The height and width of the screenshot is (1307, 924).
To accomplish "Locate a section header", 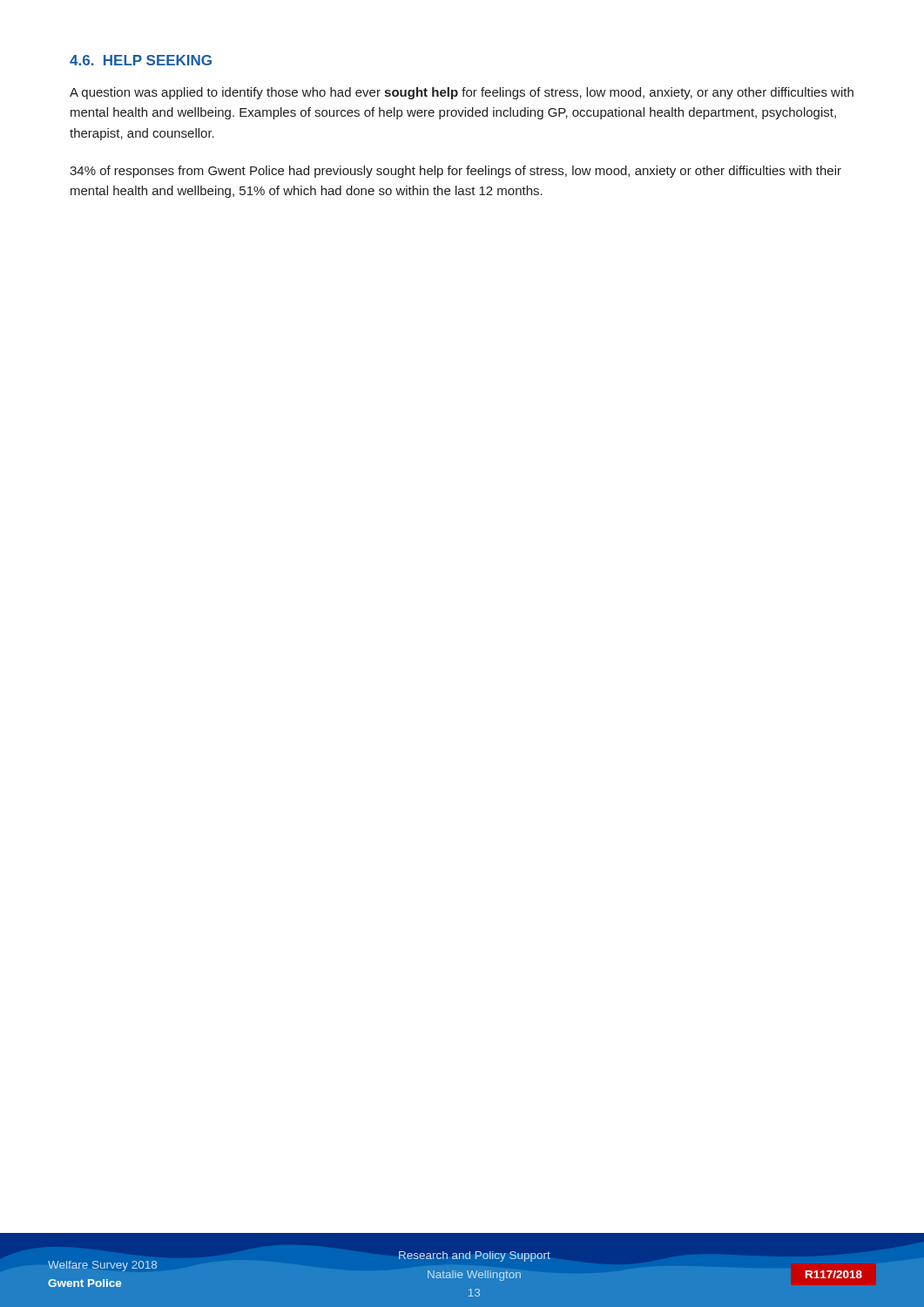I will point(141,61).
